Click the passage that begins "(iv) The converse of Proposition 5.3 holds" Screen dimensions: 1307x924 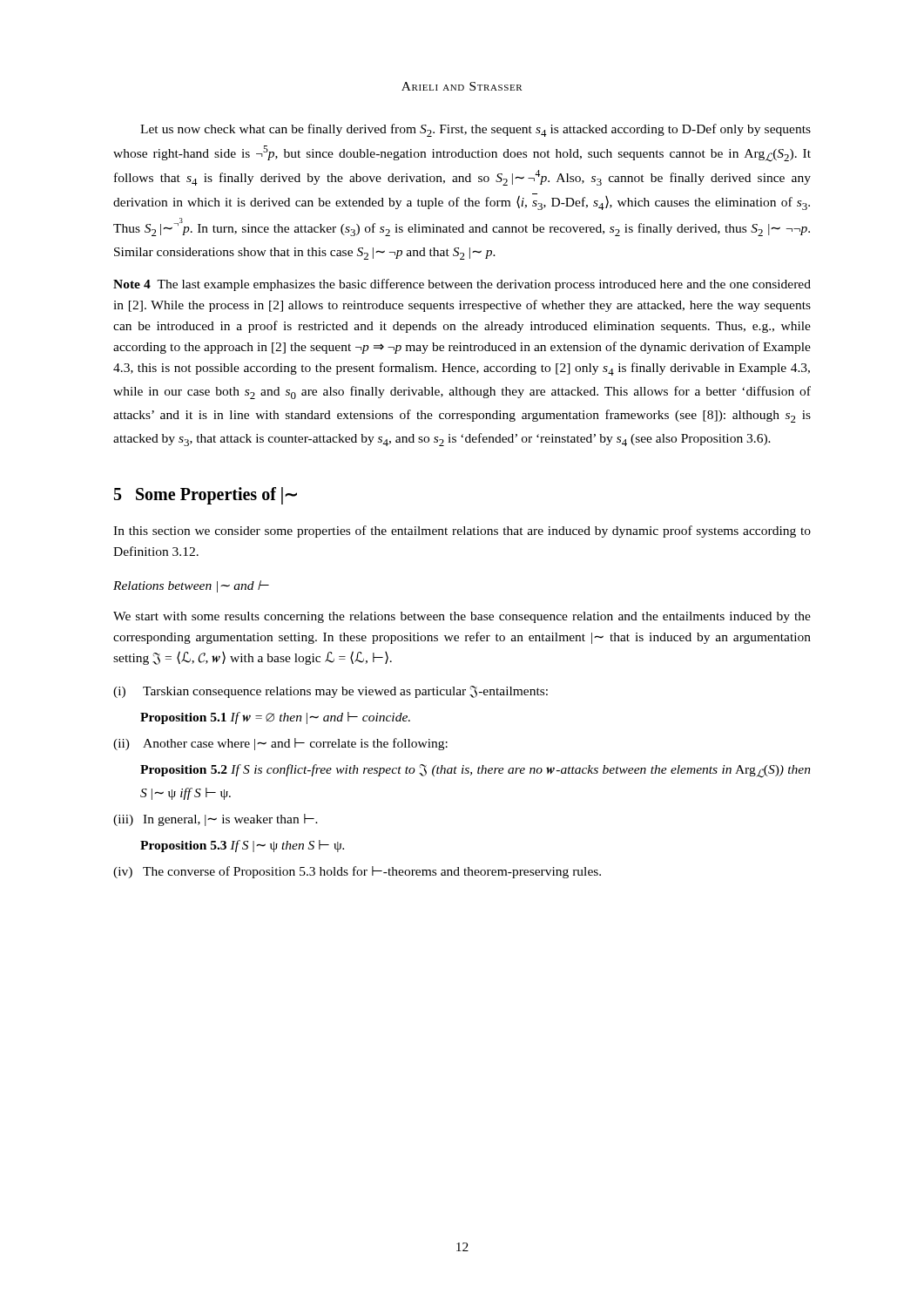click(462, 871)
